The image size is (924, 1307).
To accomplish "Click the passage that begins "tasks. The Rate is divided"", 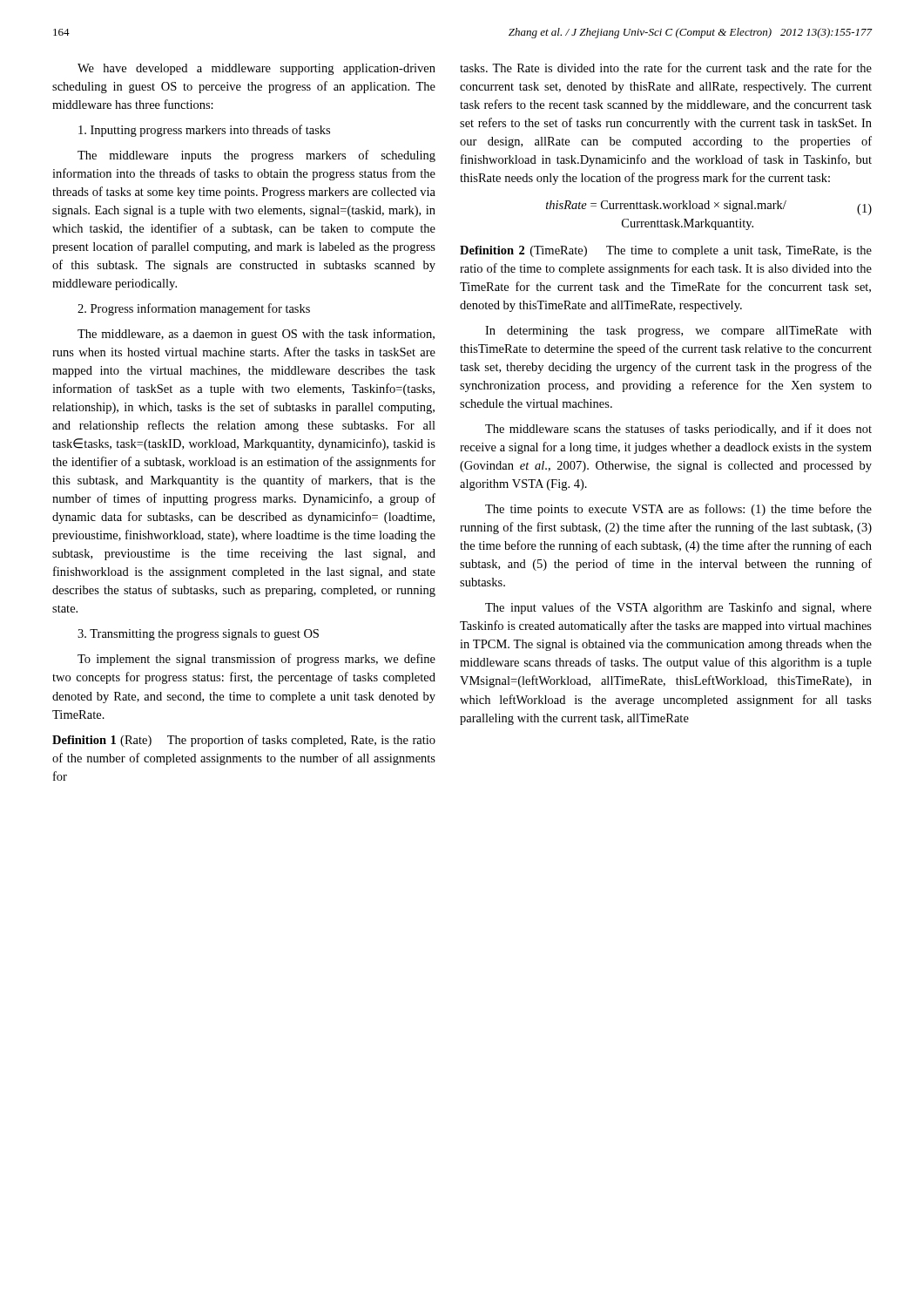I will click(x=666, y=123).
